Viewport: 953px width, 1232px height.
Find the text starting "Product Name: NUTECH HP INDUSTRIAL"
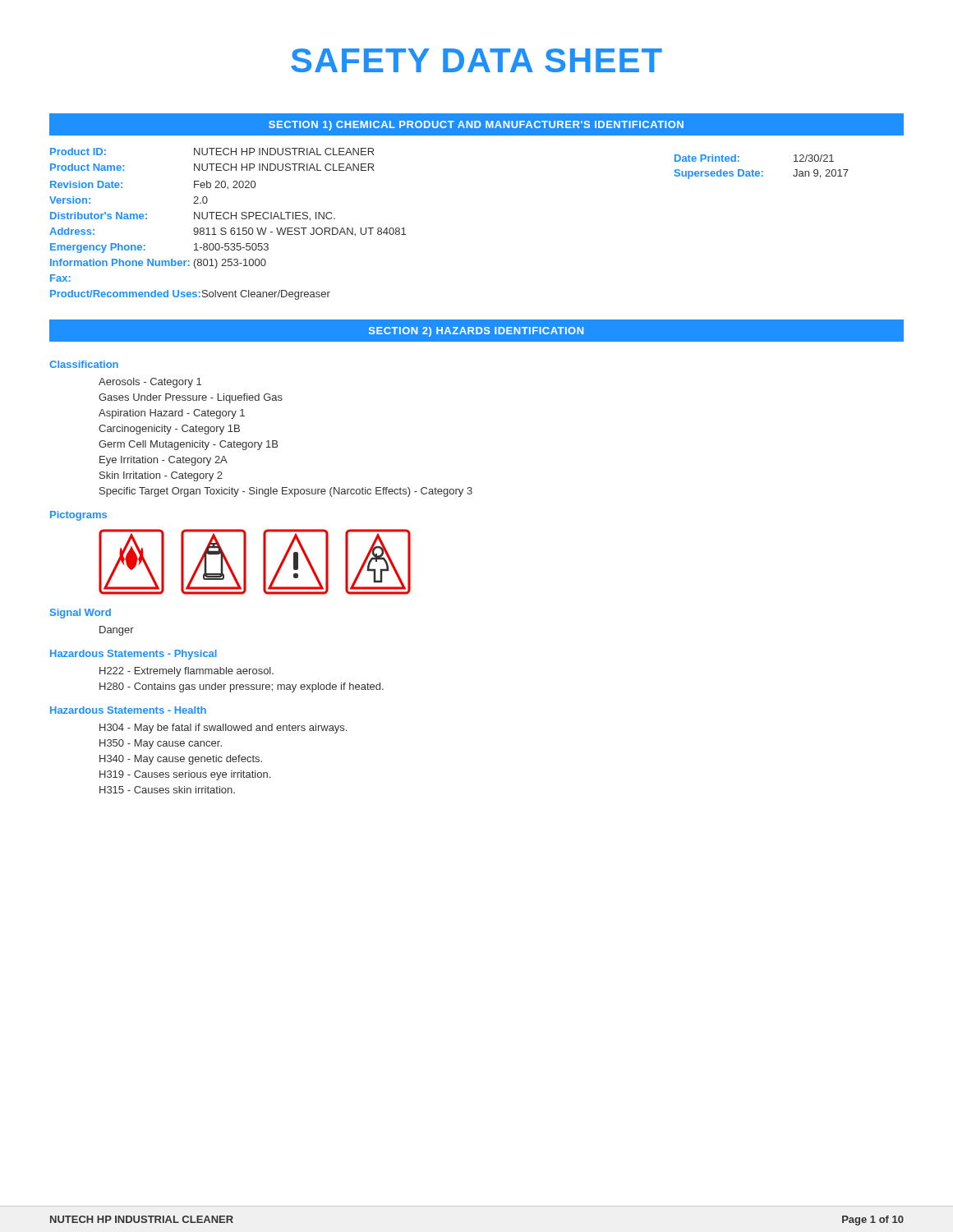pyautogui.click(x=212, y=167)
